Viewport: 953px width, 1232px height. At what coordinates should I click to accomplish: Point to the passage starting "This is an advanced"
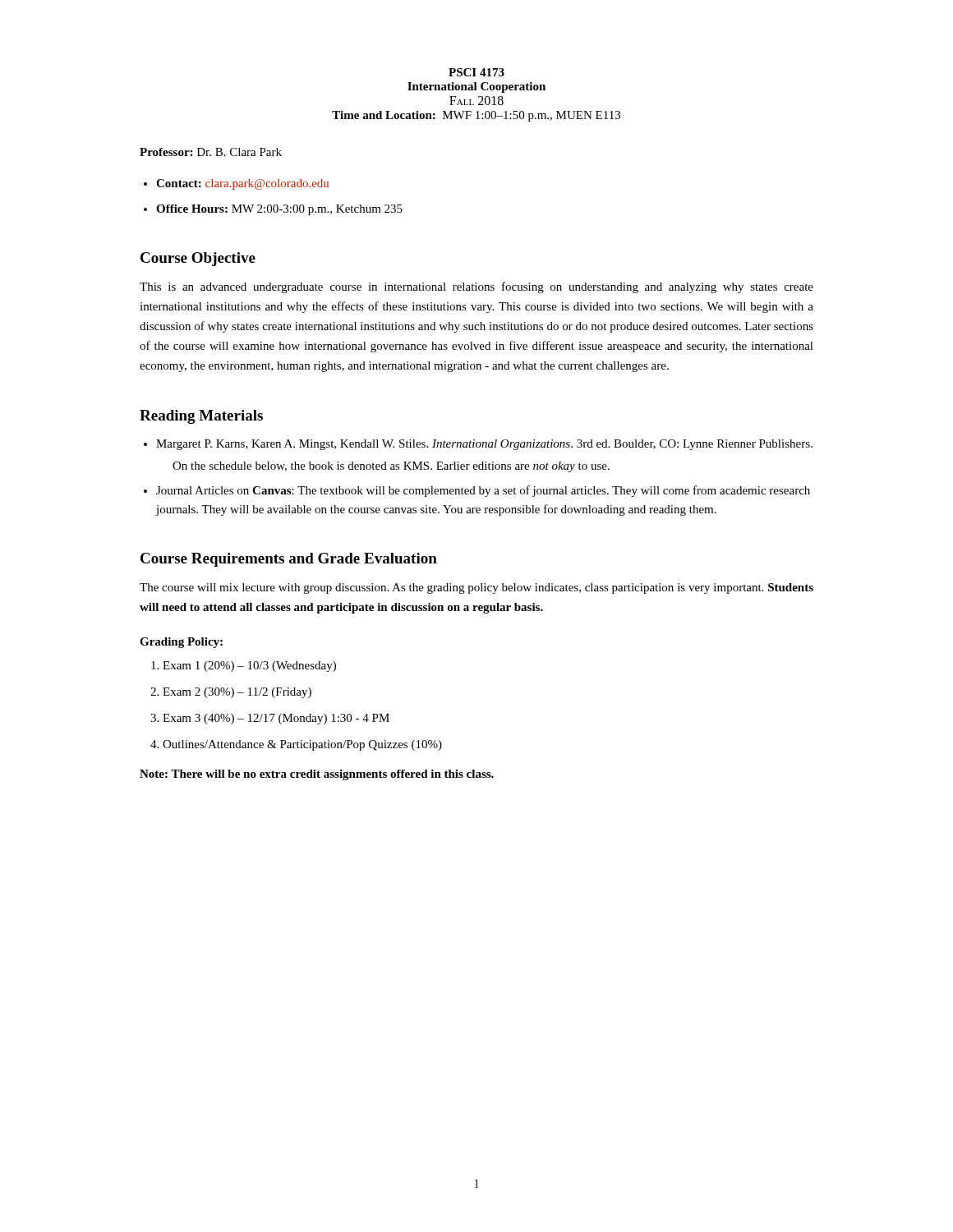coord(476,326)
